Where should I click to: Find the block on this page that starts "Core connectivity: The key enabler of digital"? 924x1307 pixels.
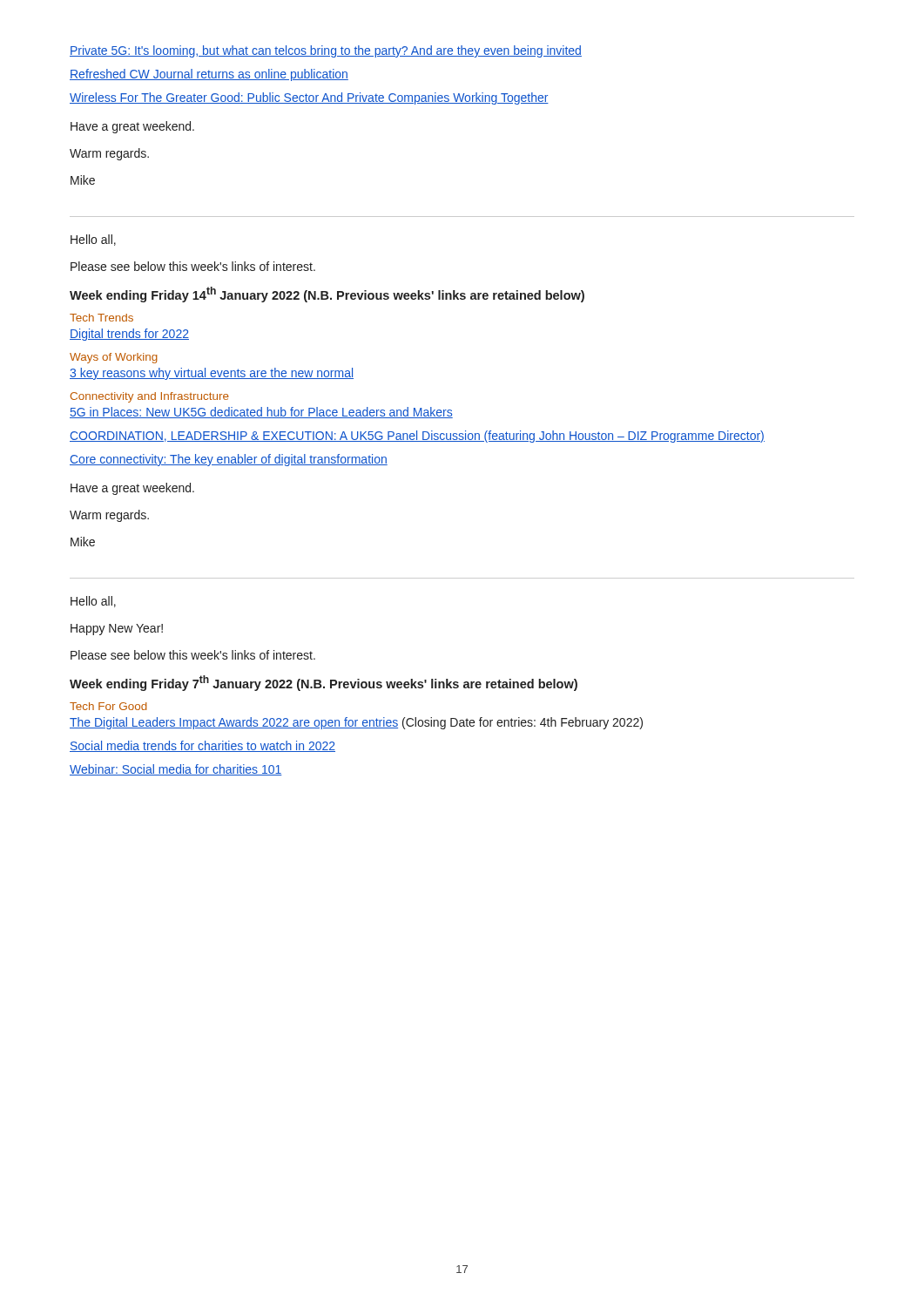[229, 459]
